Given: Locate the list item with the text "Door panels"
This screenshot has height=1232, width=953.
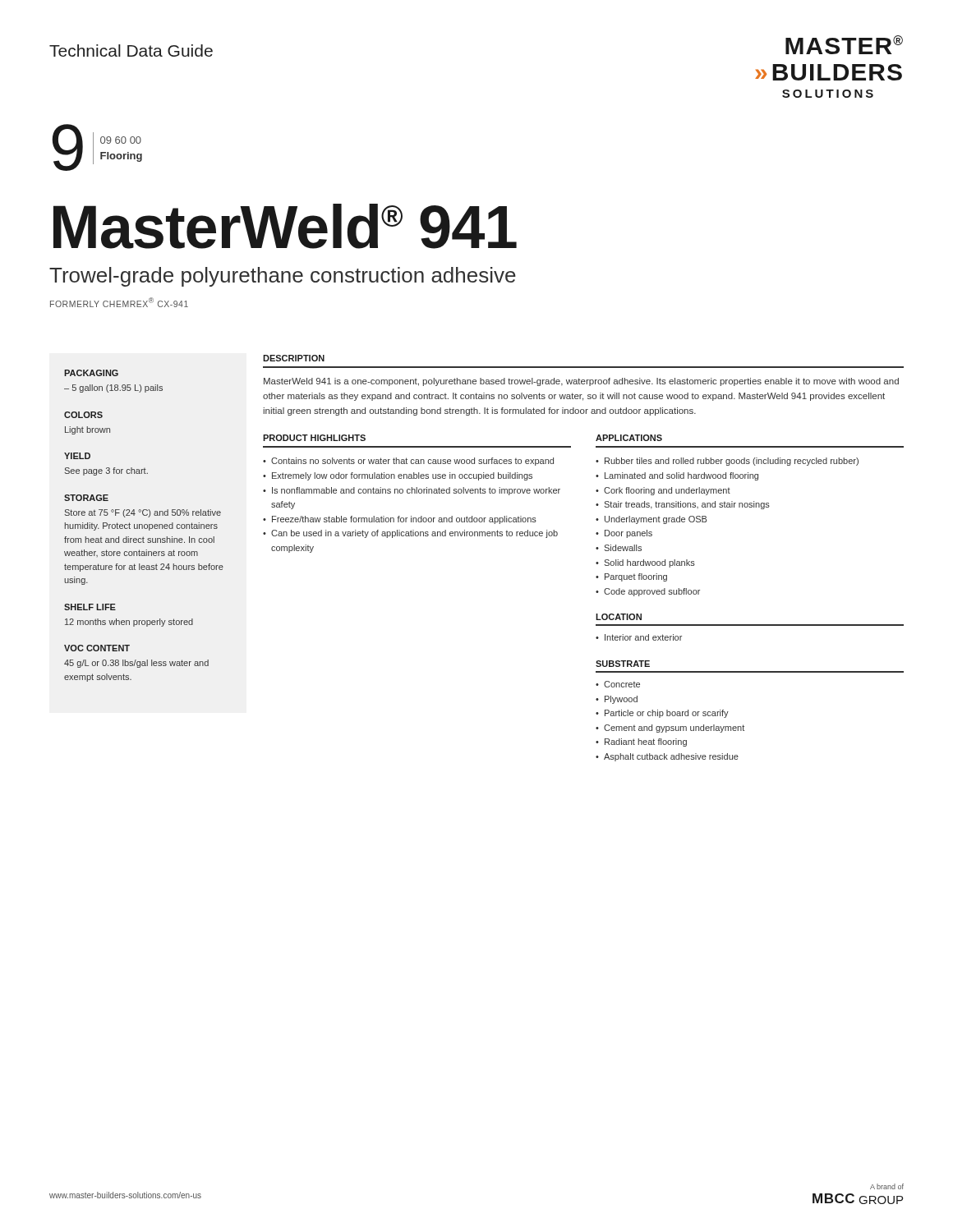Looking at the screenshot, I should coord(628,533).
